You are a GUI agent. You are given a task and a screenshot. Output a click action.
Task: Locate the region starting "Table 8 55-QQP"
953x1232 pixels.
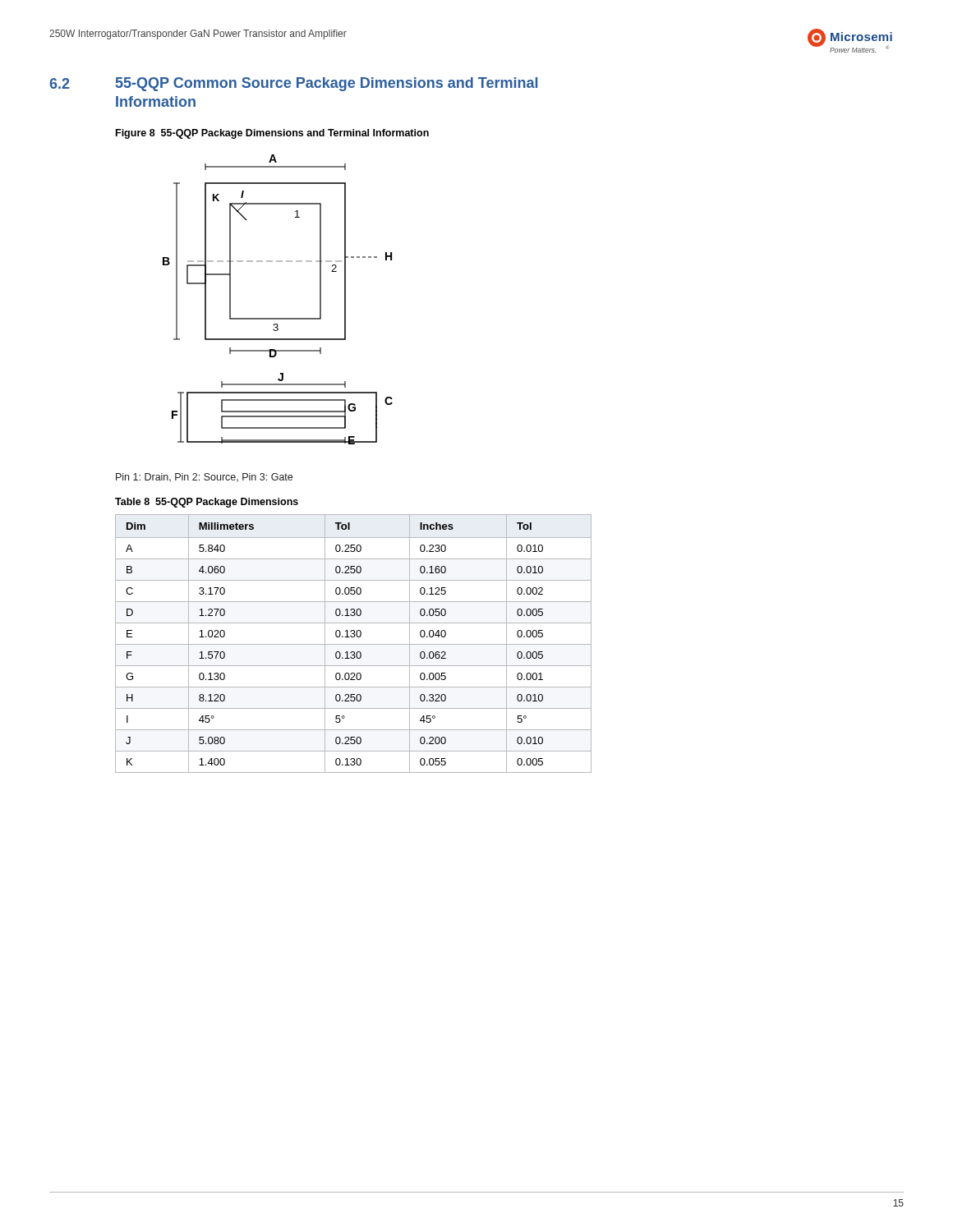(207, 502)
